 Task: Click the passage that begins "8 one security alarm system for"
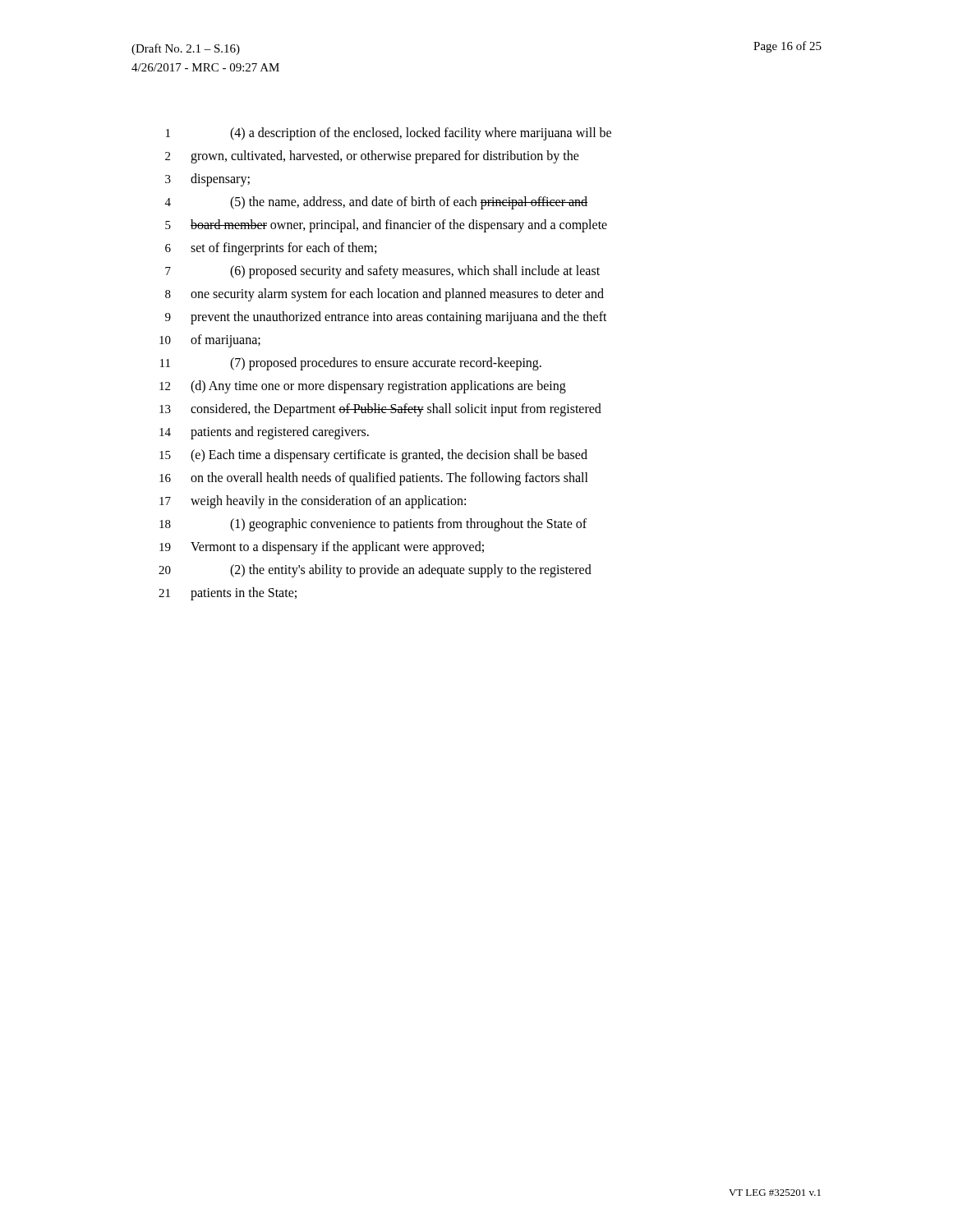click(476, 294)
